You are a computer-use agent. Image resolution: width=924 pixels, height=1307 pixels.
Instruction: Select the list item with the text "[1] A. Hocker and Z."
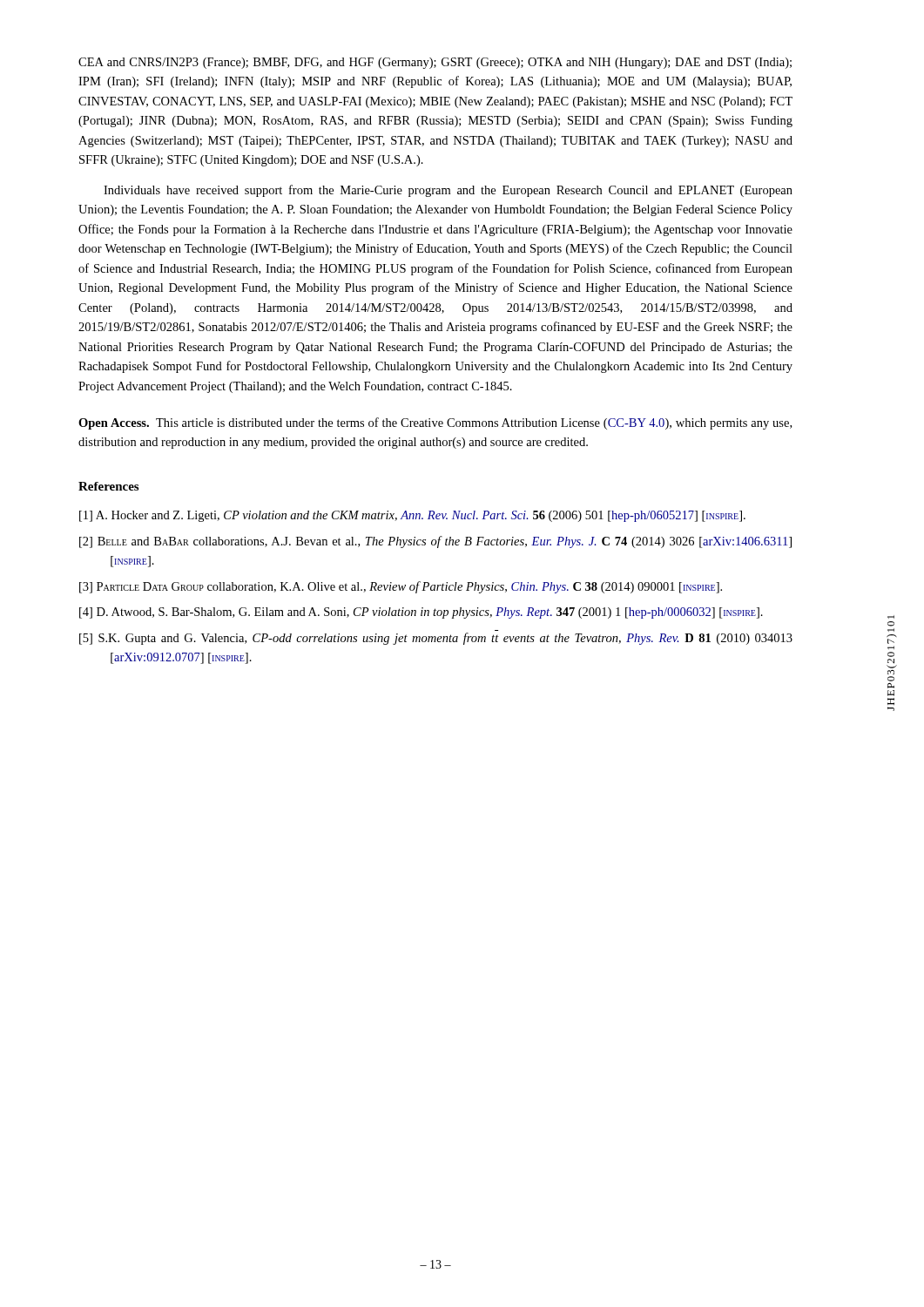pos(435,516)
